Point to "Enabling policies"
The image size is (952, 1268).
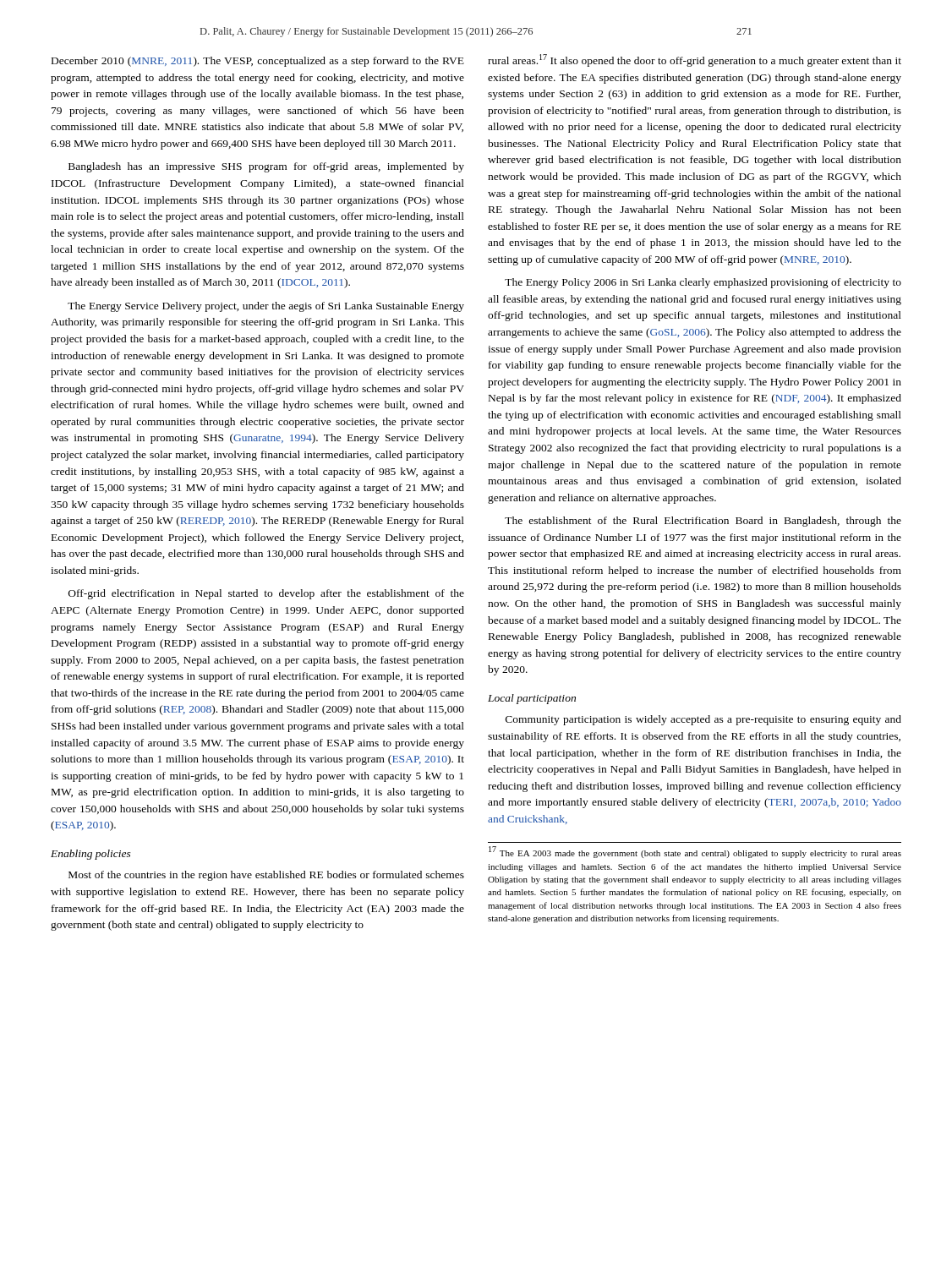[x=91, y=855]
